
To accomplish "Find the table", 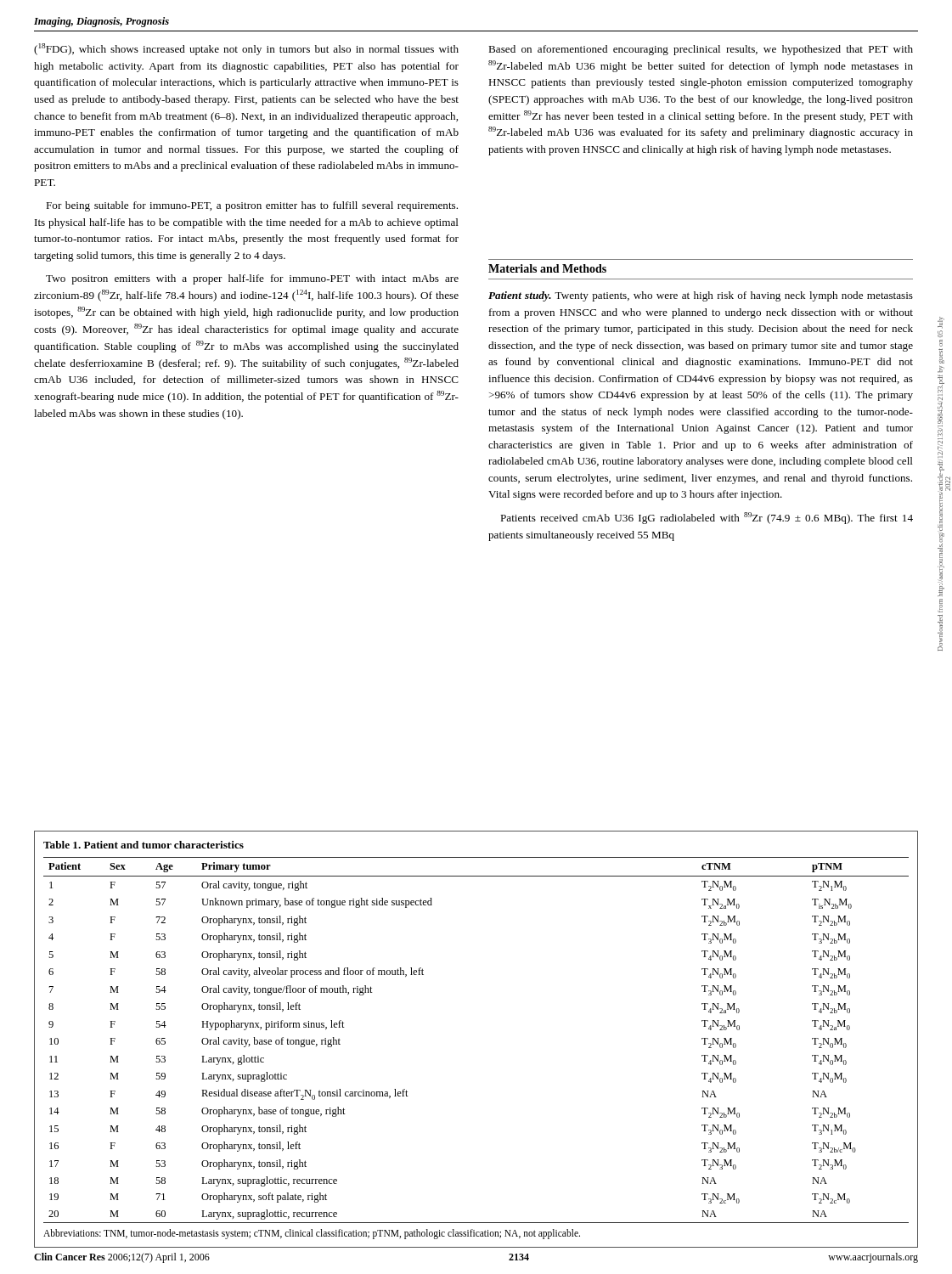I will (476, 1039).
